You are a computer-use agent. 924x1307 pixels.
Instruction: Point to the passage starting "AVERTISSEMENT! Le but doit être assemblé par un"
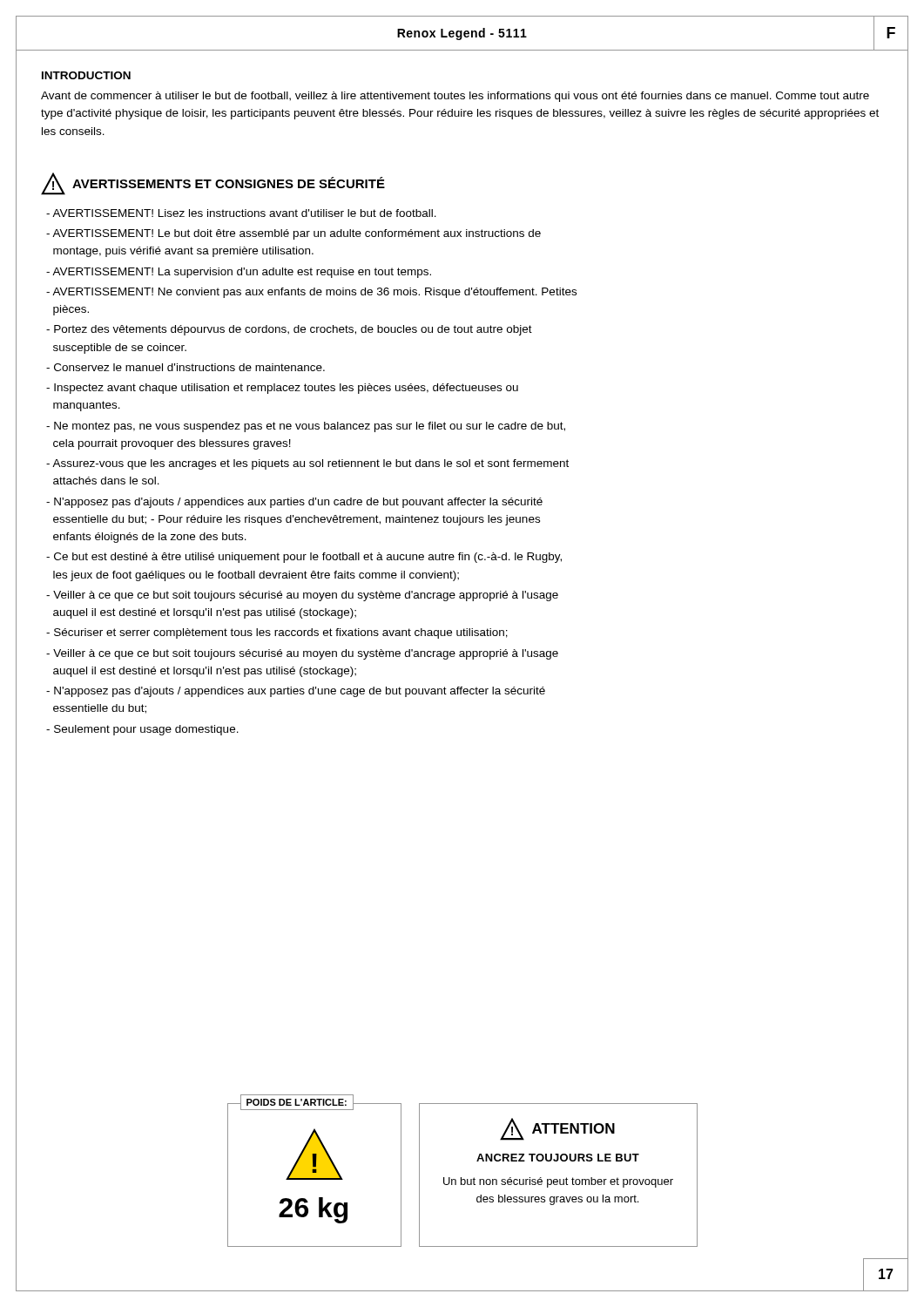pyautogui.click(x=294, y=242)
